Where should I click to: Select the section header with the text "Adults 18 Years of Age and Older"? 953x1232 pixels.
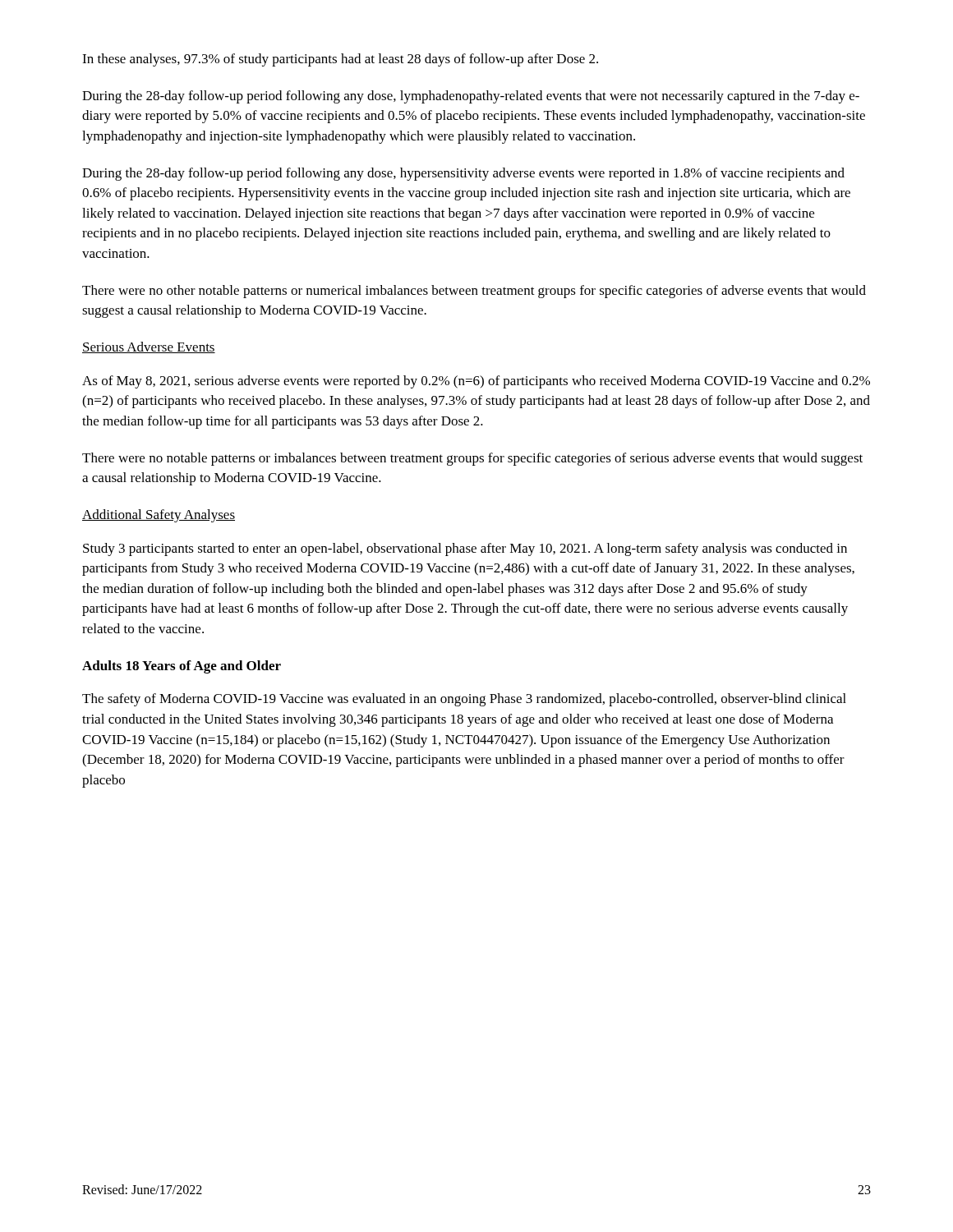tap(182, 665)
